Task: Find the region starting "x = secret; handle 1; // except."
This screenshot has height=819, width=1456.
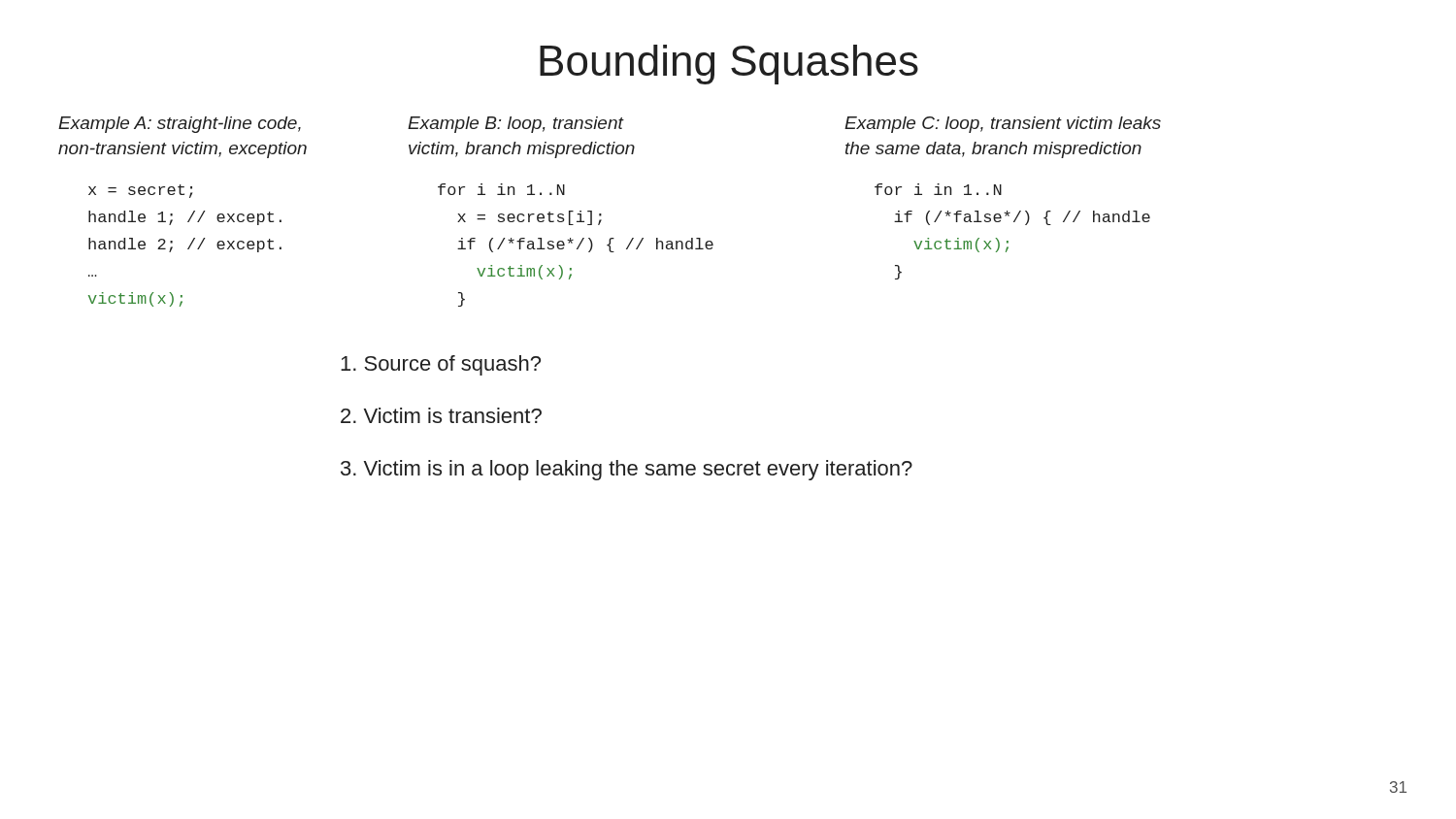Action: click(186, 245)
